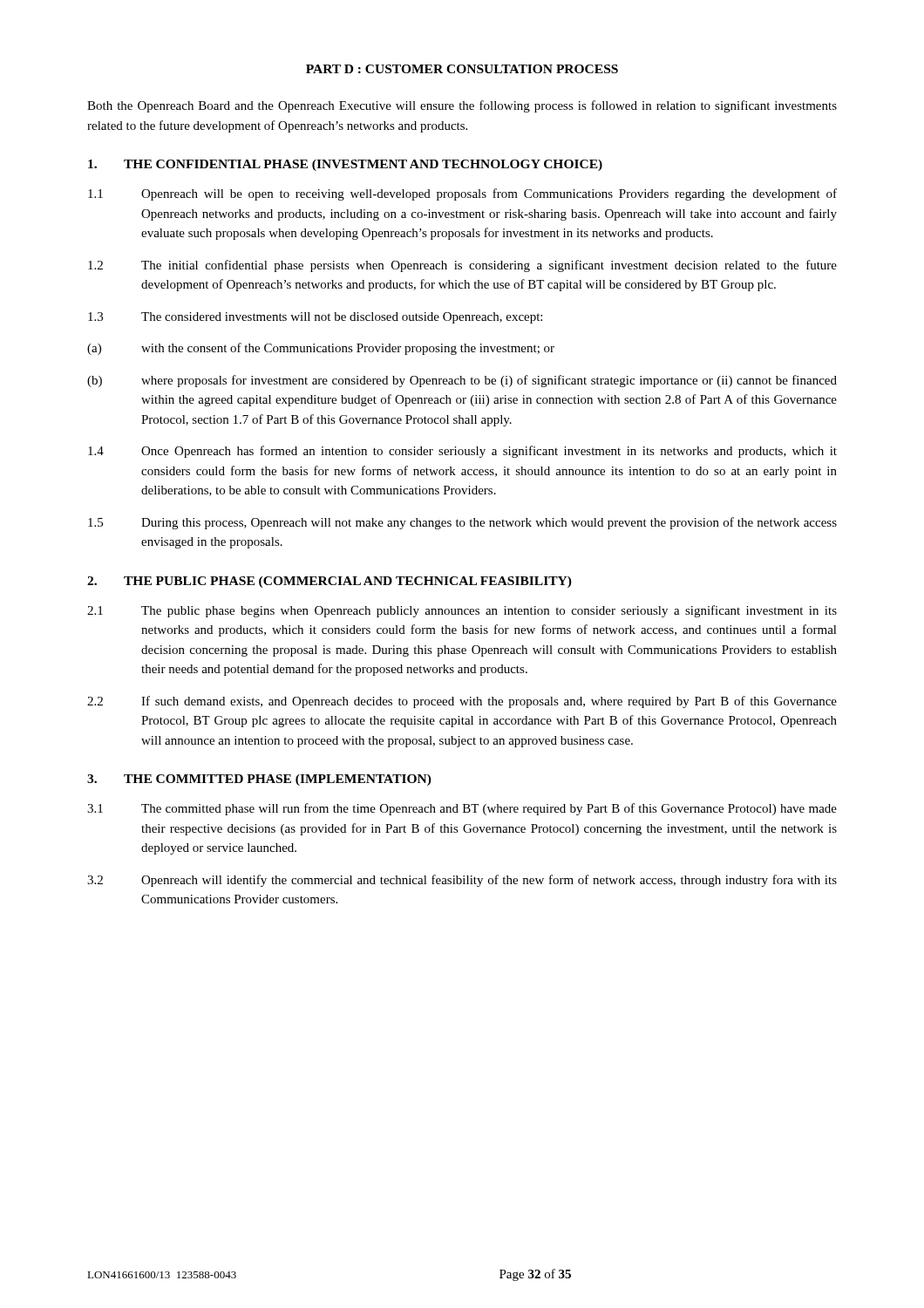Where does it say "1. The Confidential Phase (Investment and Technology Choice)"?
Image resolution: width=924 pixels, height=1308 pixels.
pos(345,164)
